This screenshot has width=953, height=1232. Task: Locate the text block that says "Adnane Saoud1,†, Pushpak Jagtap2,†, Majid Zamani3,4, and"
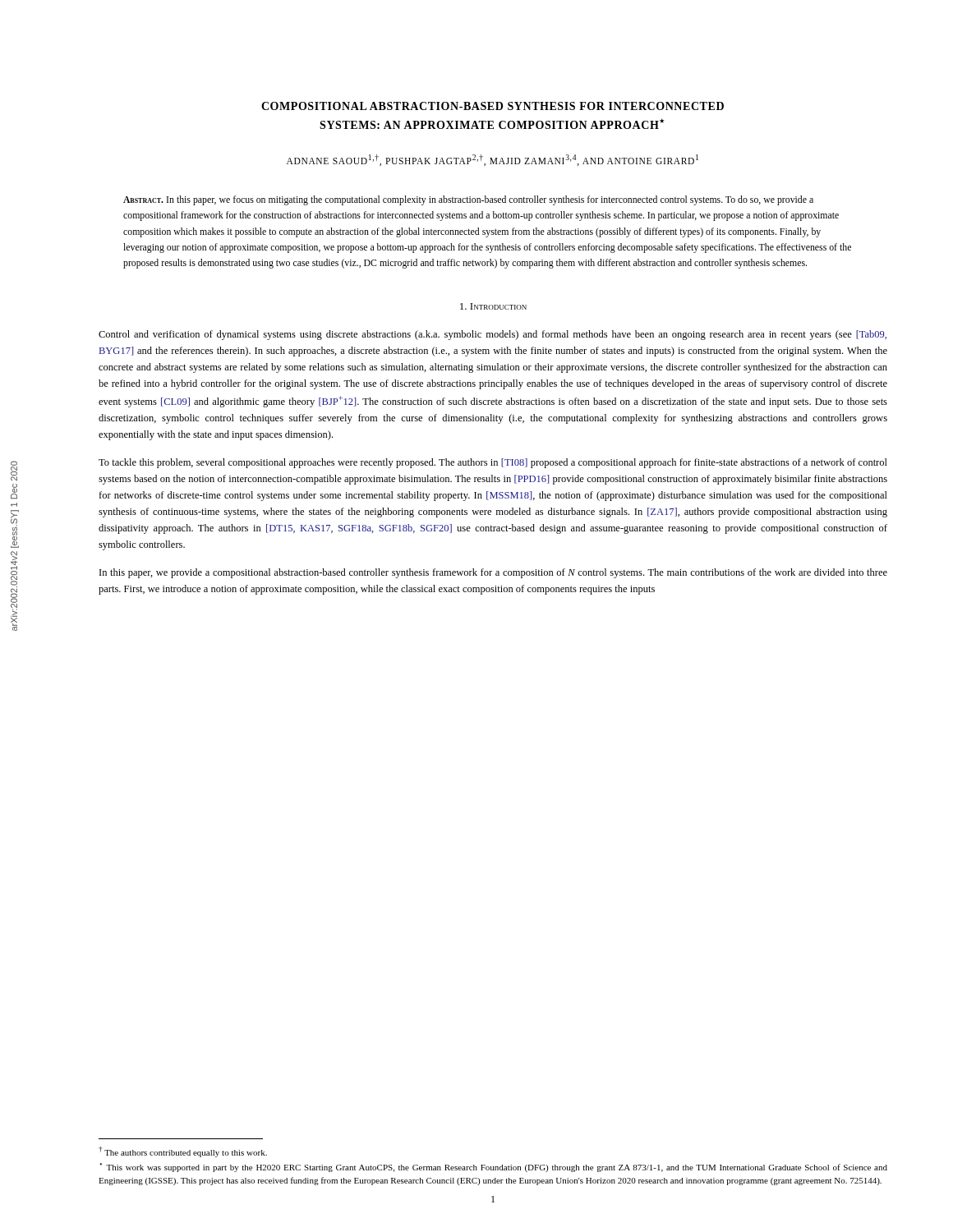[x=493, y=159]
